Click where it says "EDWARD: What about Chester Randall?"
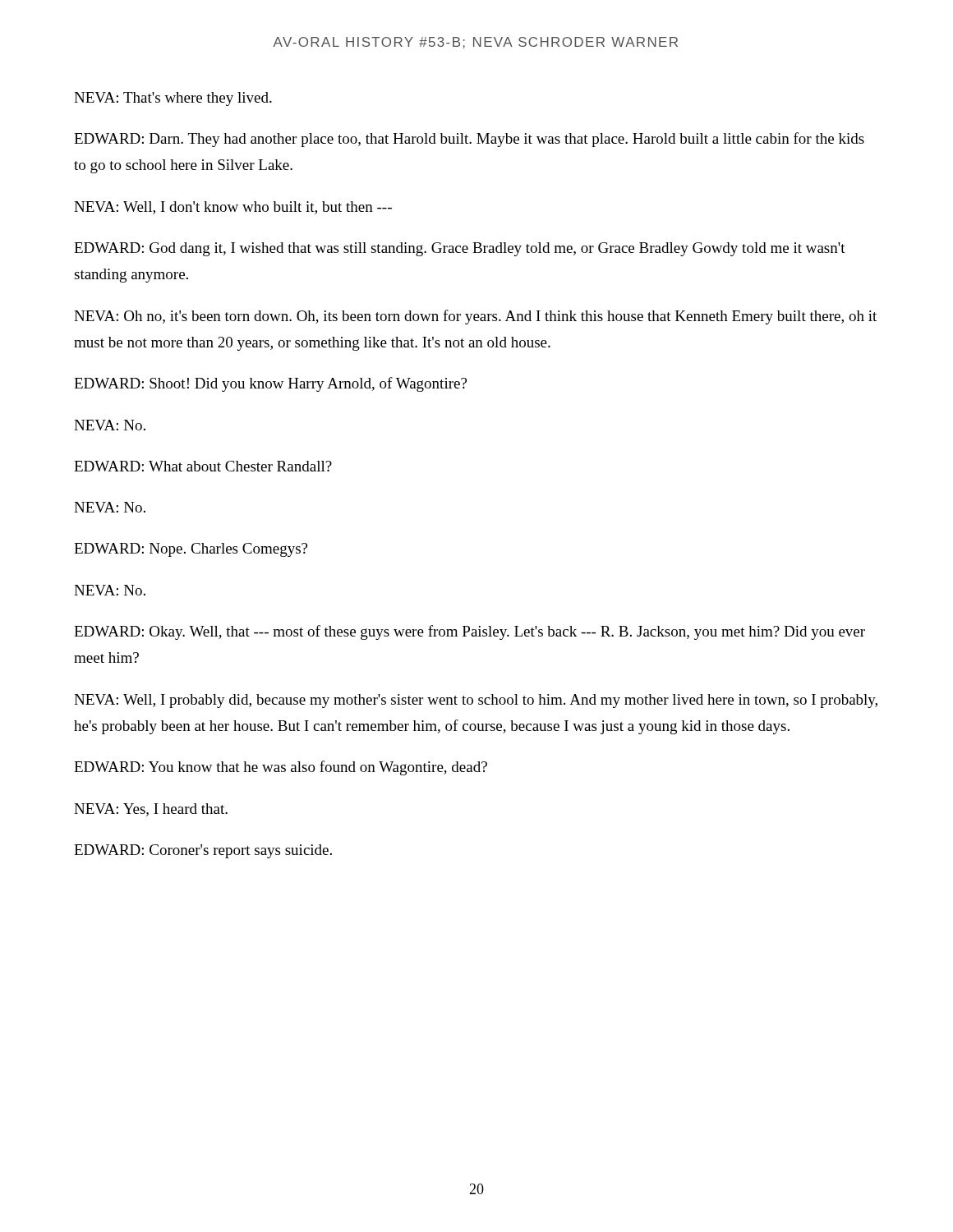 (x=203, y=466)
